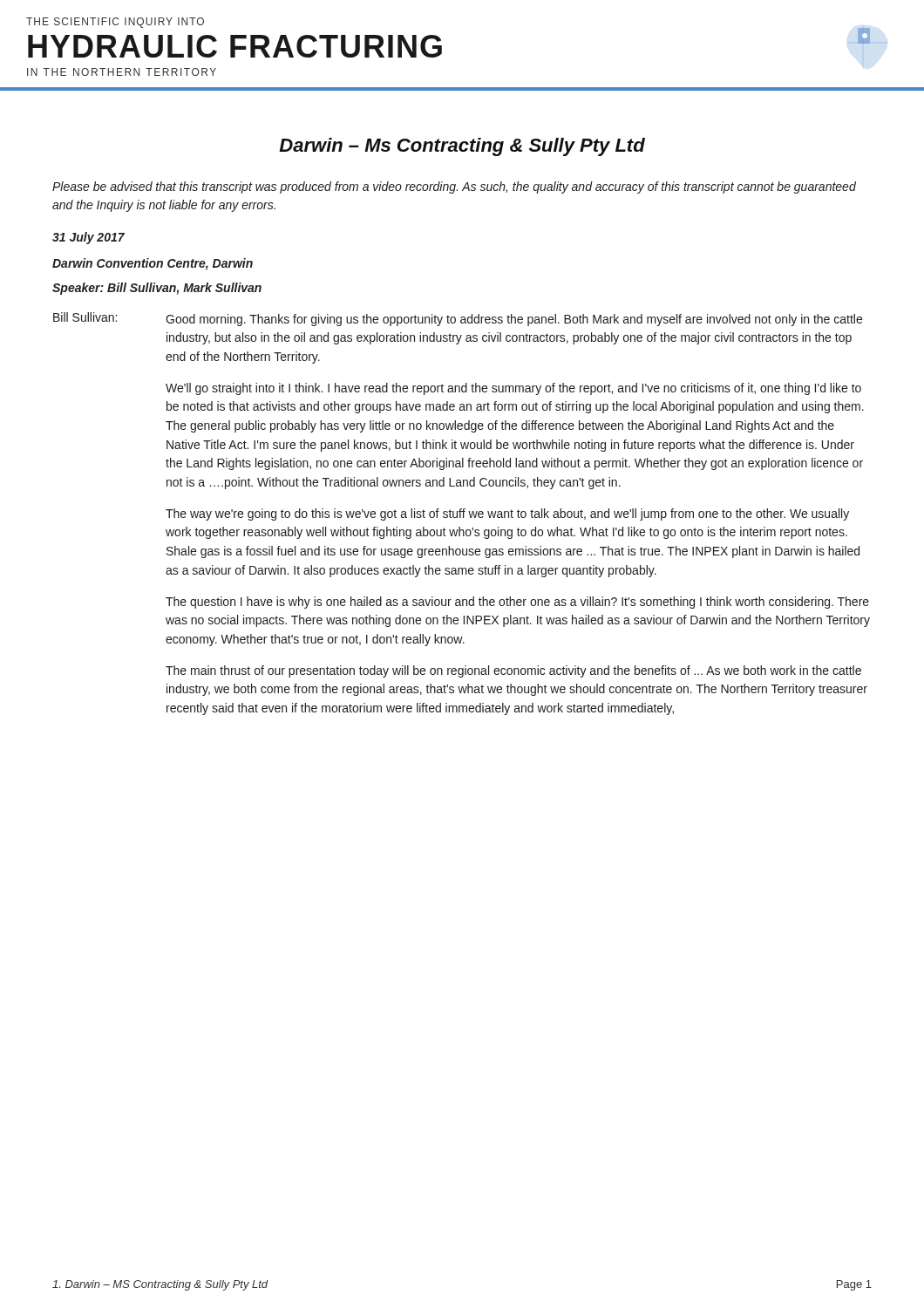Find the block starting "The main thrust of our presentation today will"
924x1308 pixels.
tap(516, 689)
